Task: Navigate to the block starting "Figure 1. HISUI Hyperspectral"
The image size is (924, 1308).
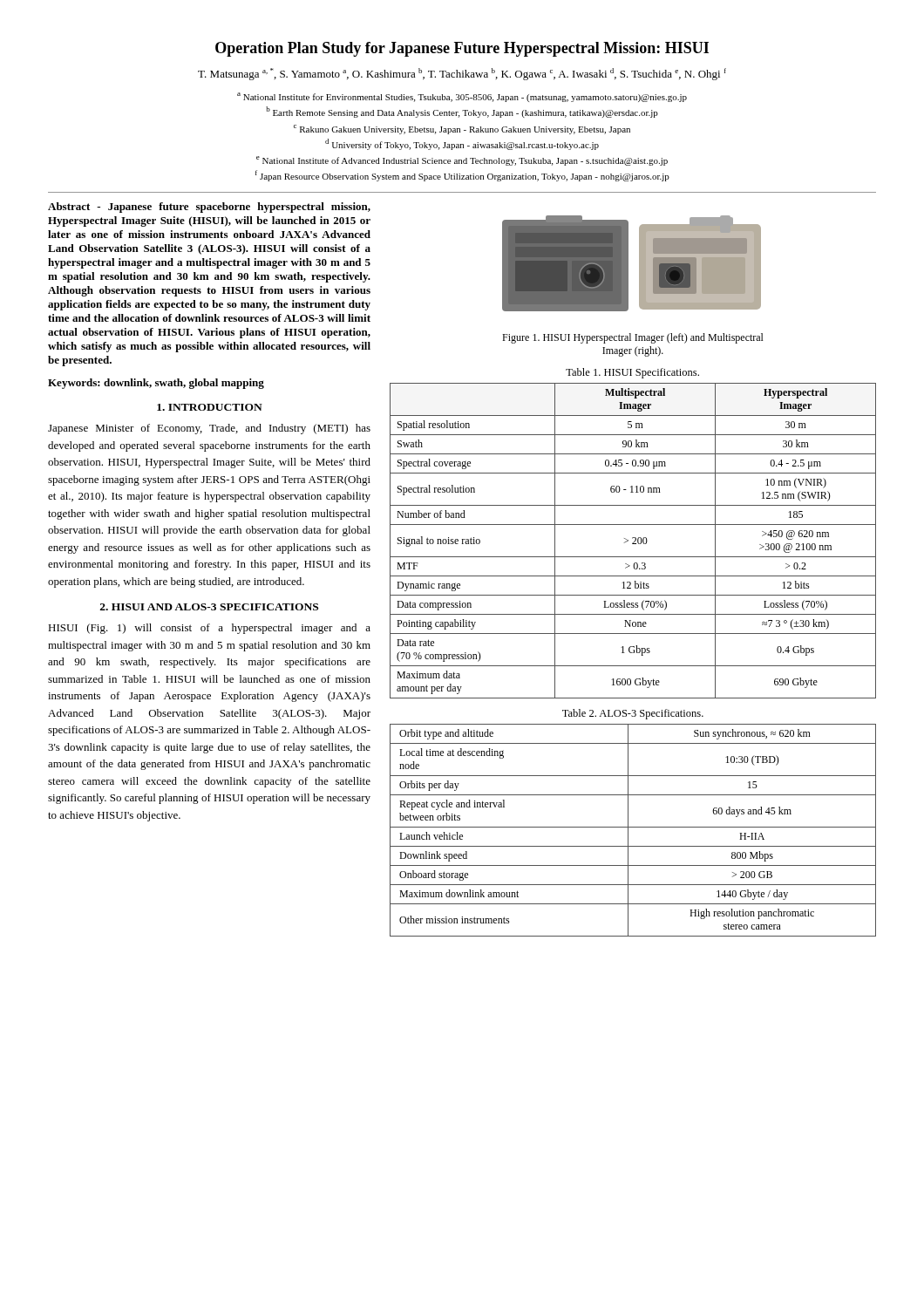Action: point(633,344)
